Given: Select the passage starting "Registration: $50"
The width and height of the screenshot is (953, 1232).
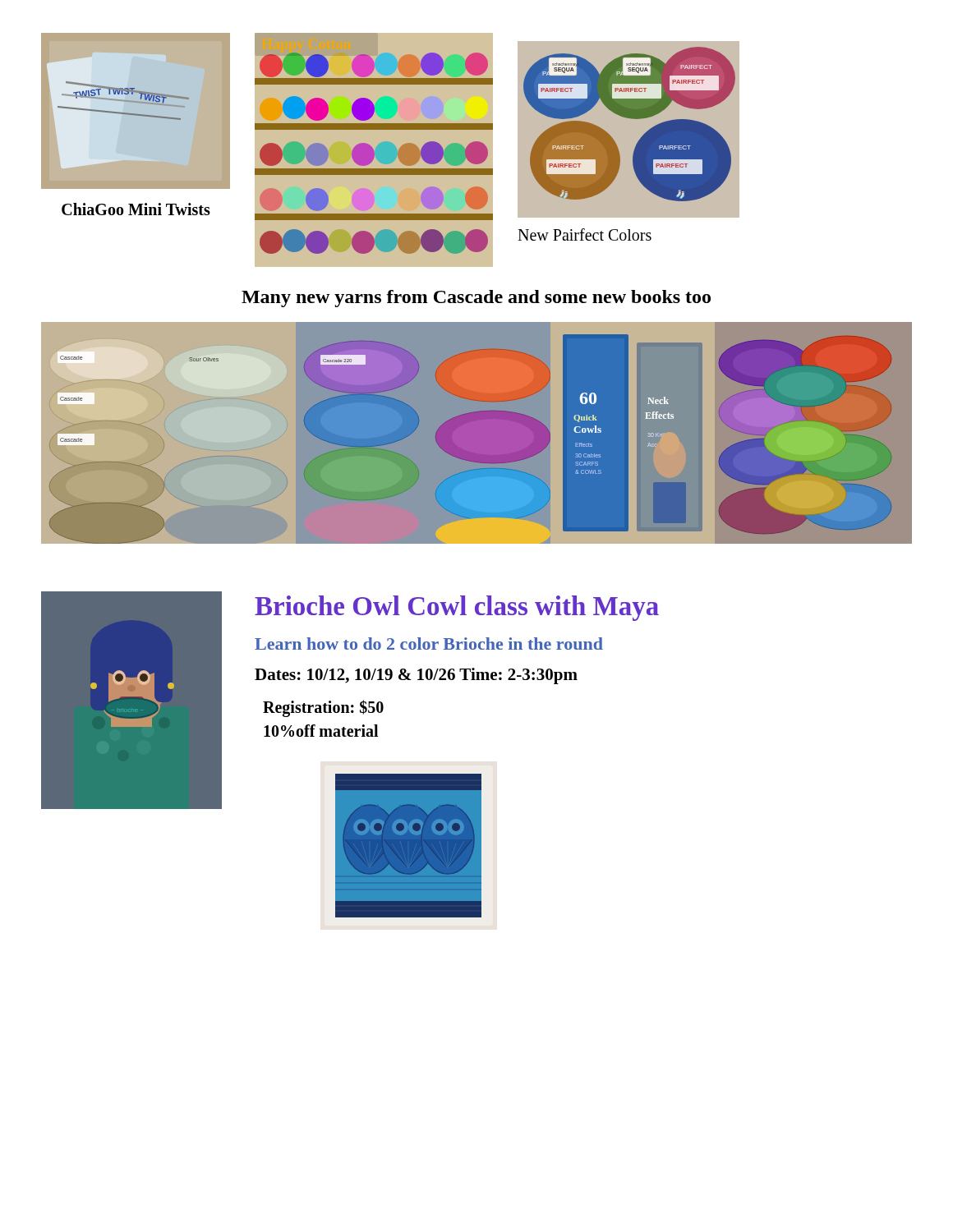Looking at the screenshot, I should pyautogui.click(x=319, y=707).
